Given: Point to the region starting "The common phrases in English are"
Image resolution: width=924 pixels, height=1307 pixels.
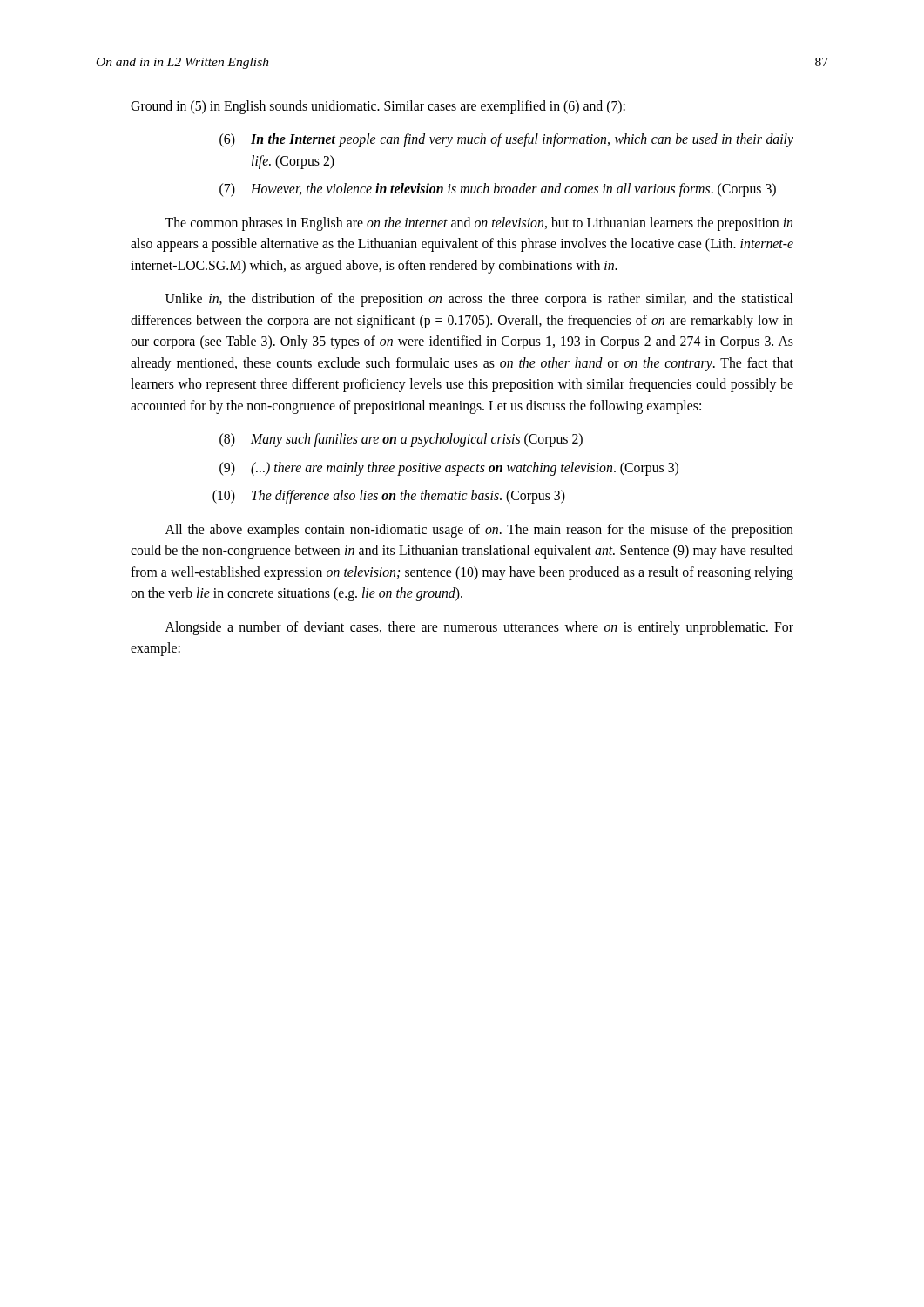Looking at the screenshot, I should [x=462, y=245].
